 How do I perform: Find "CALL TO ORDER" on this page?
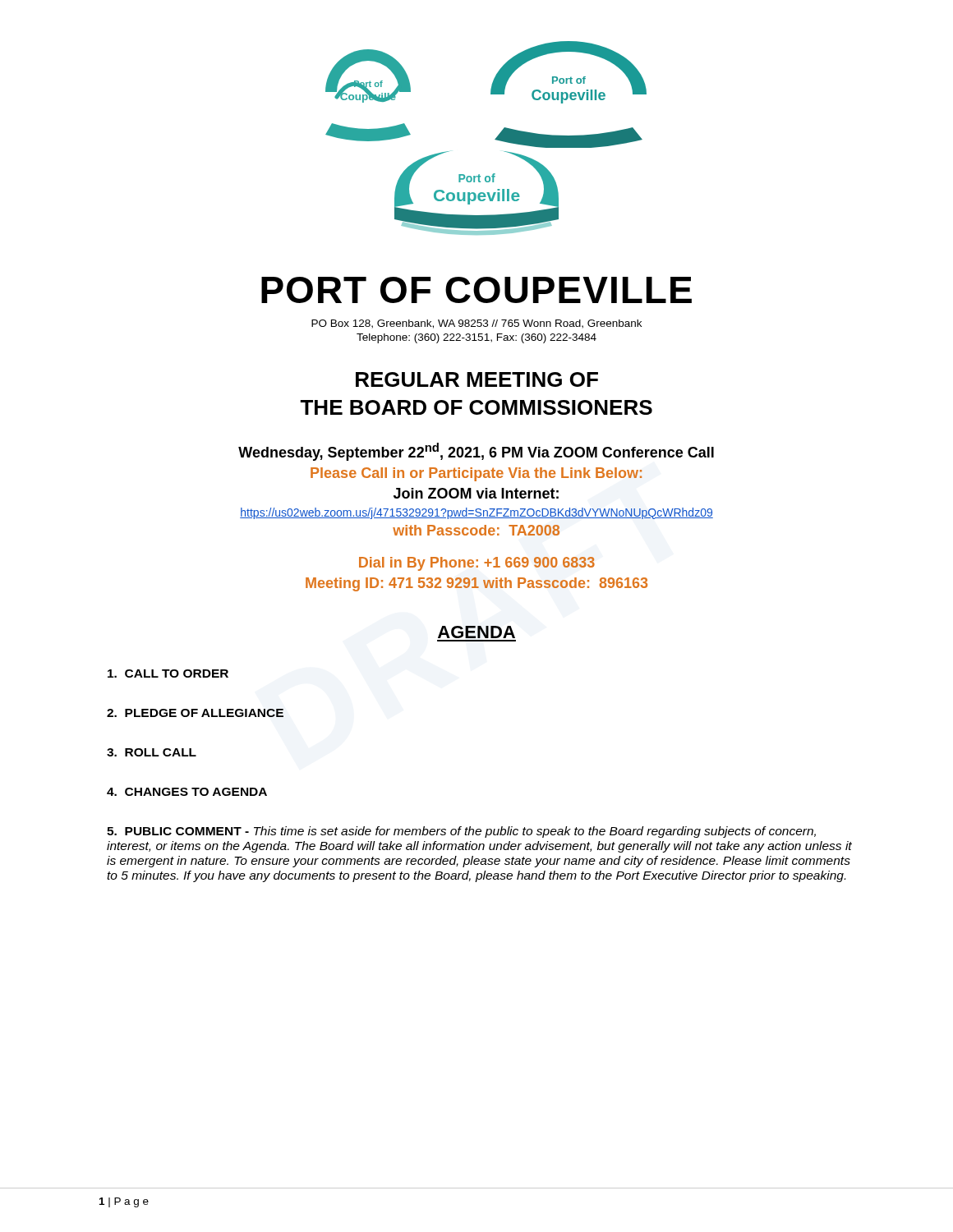tap(168, 673)
